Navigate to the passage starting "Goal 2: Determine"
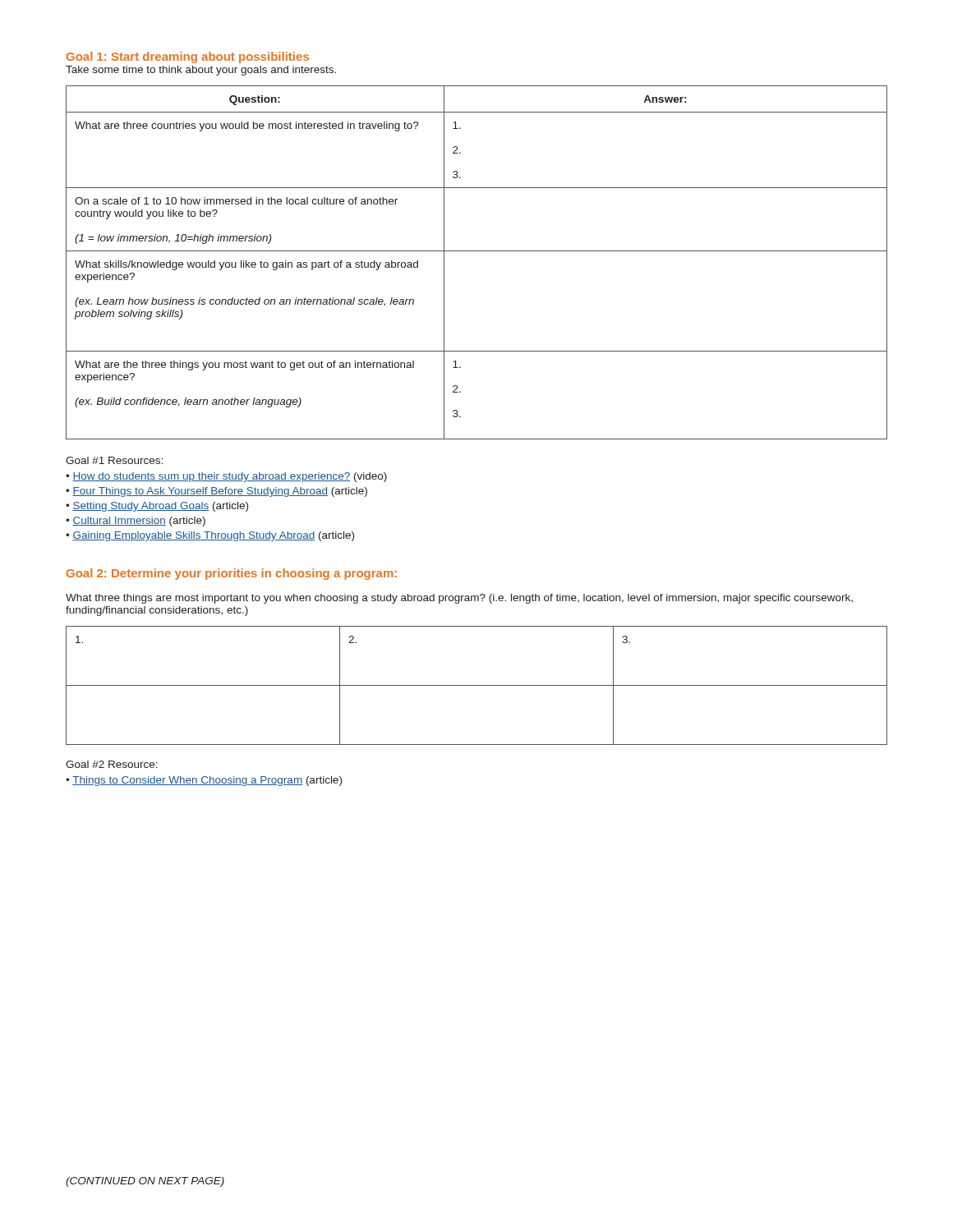Viewport: 953px width, 1232px height. click(232, 573)
